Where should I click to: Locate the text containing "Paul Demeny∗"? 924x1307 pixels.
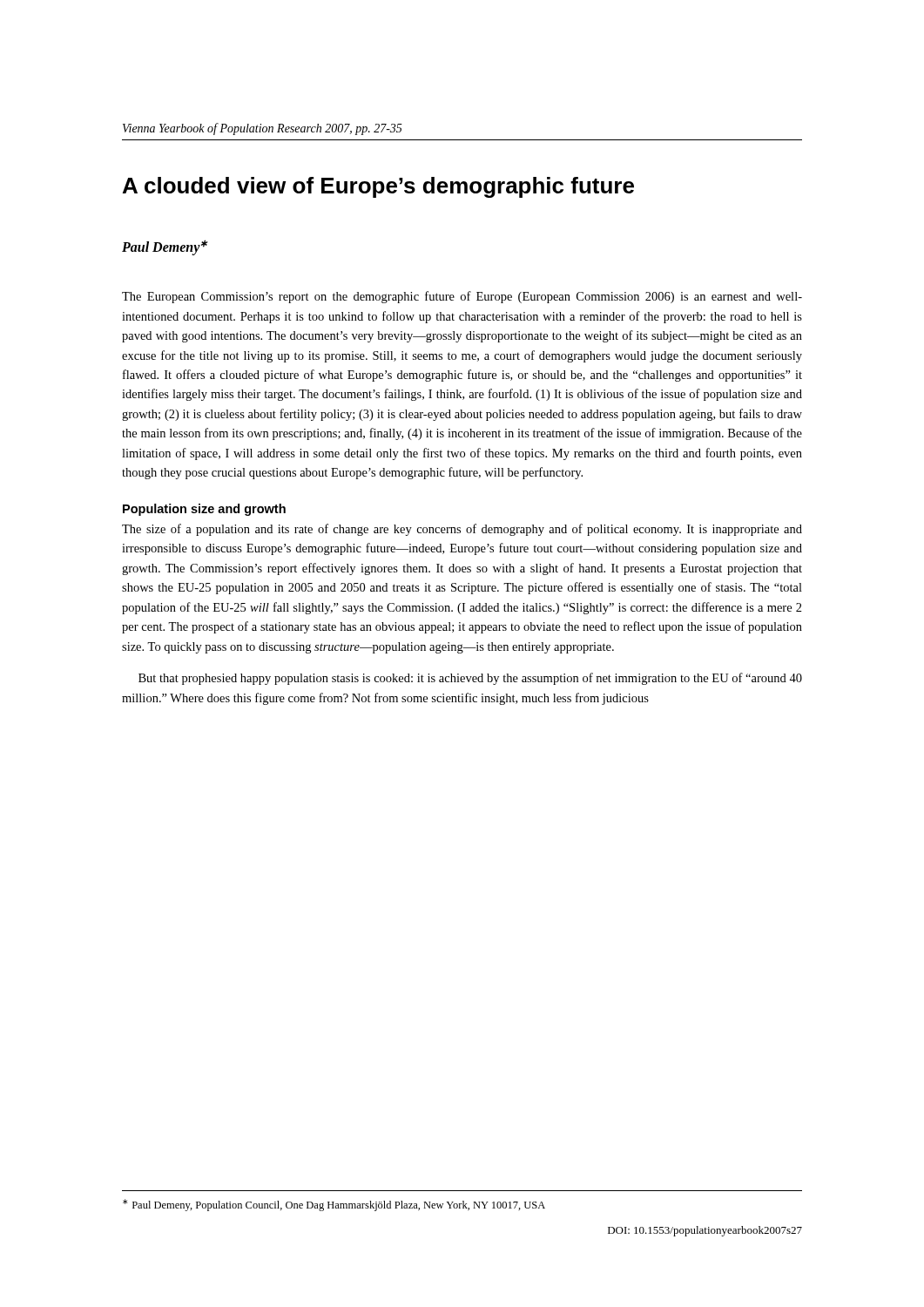165,246
